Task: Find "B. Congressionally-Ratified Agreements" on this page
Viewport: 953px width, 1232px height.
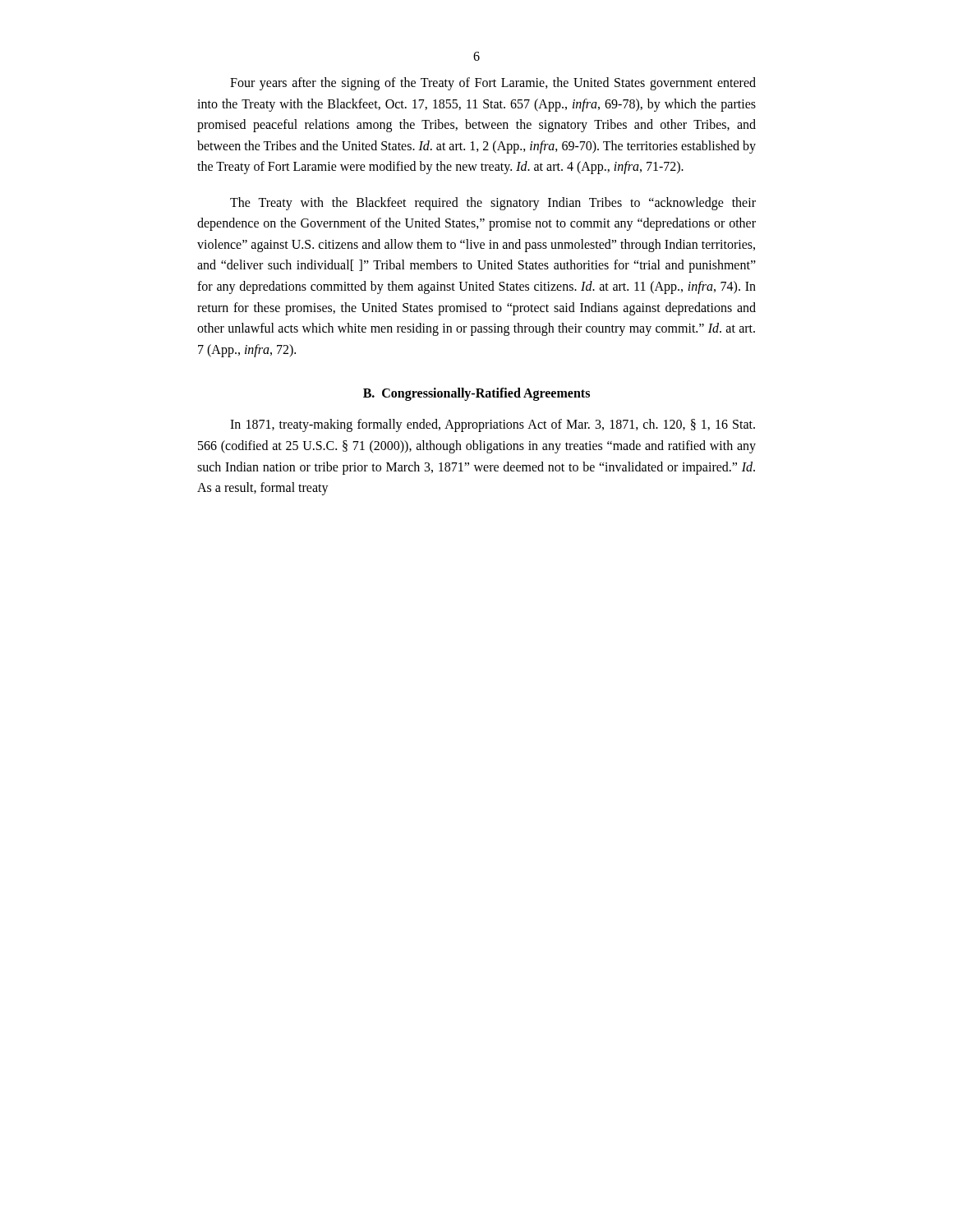Action: pyautogui.click(x=476, y=393)
